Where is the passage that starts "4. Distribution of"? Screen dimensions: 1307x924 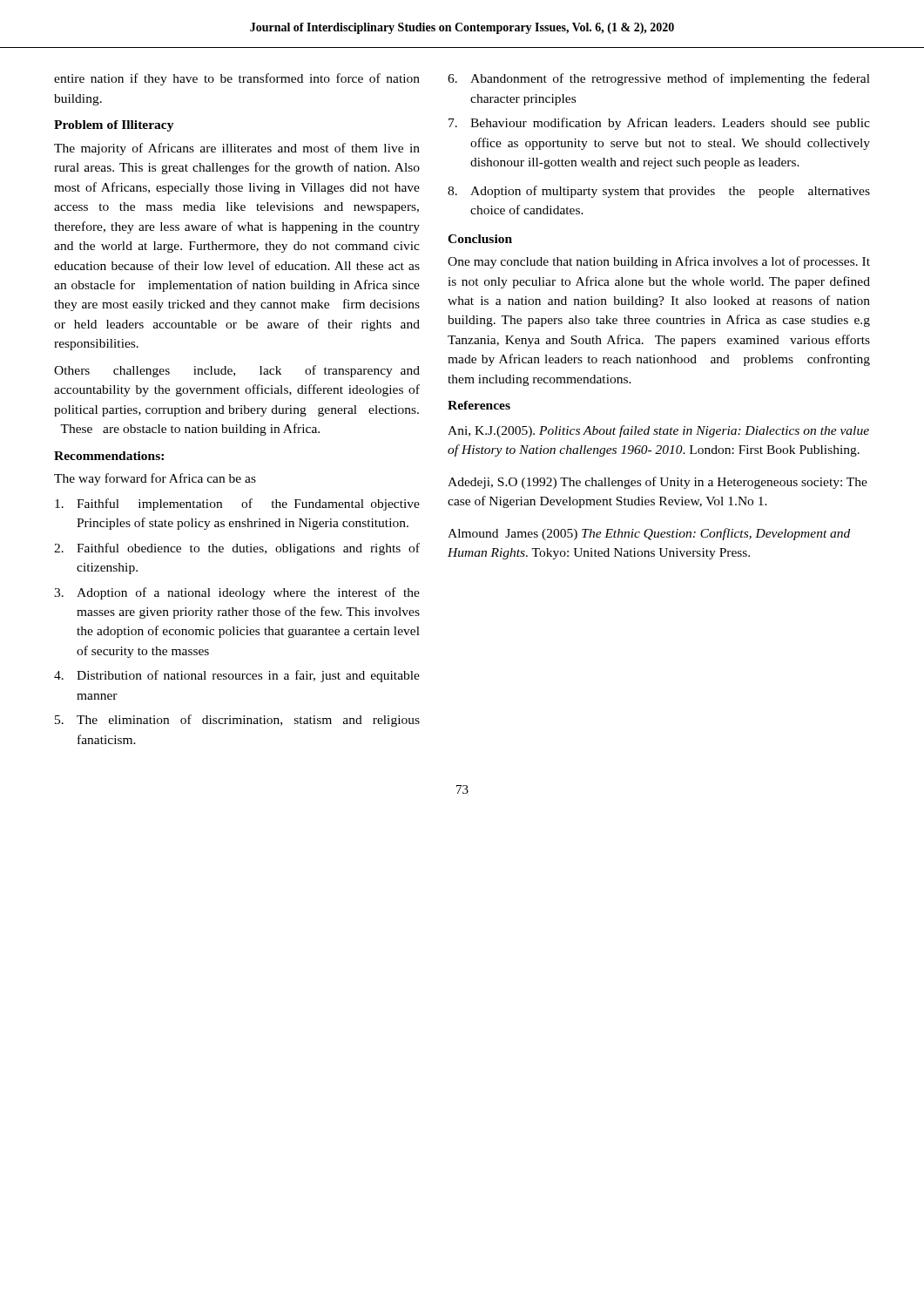[x=237, y=686]
